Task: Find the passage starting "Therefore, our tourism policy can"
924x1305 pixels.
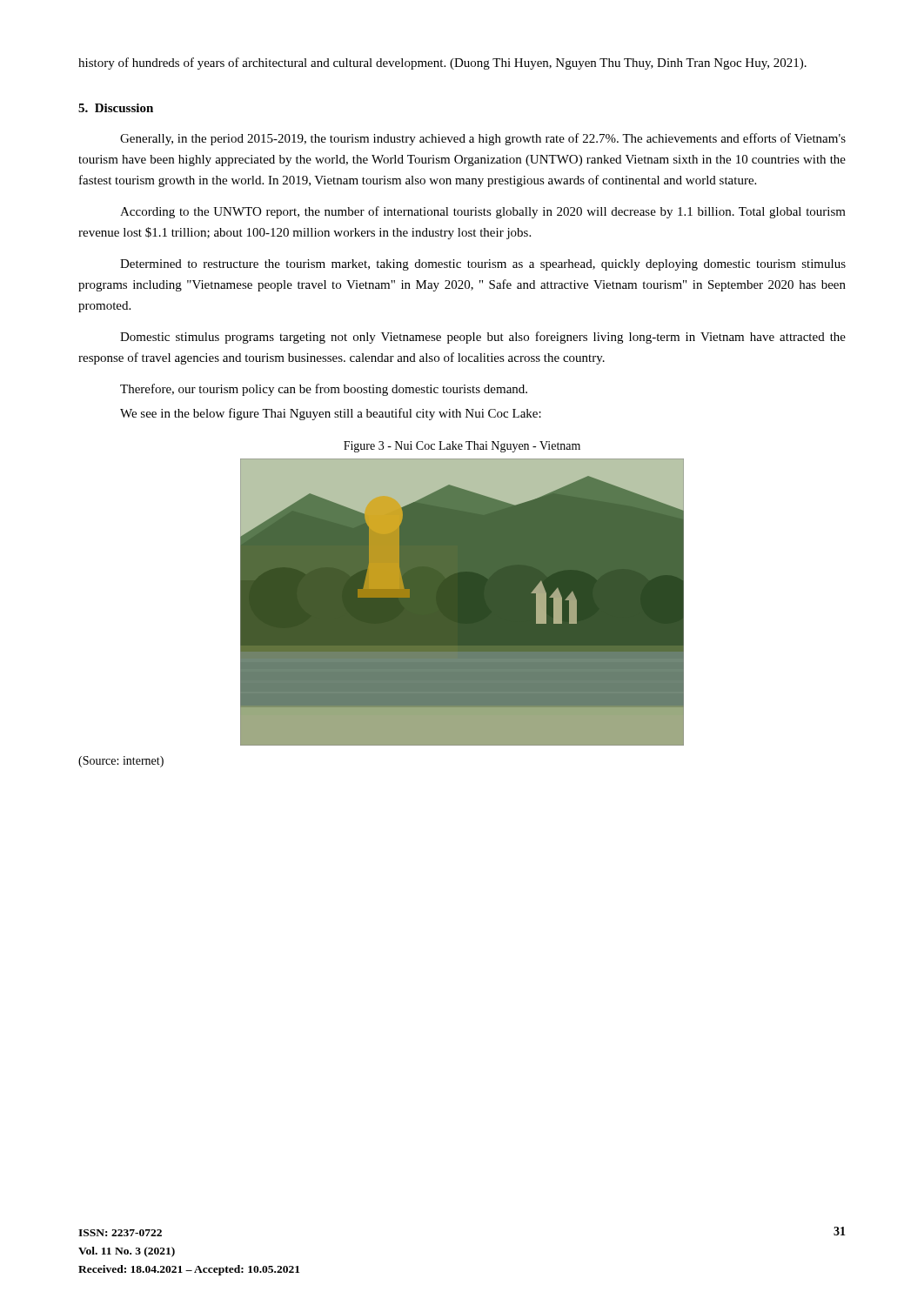Action: click(x=462, y=389)
